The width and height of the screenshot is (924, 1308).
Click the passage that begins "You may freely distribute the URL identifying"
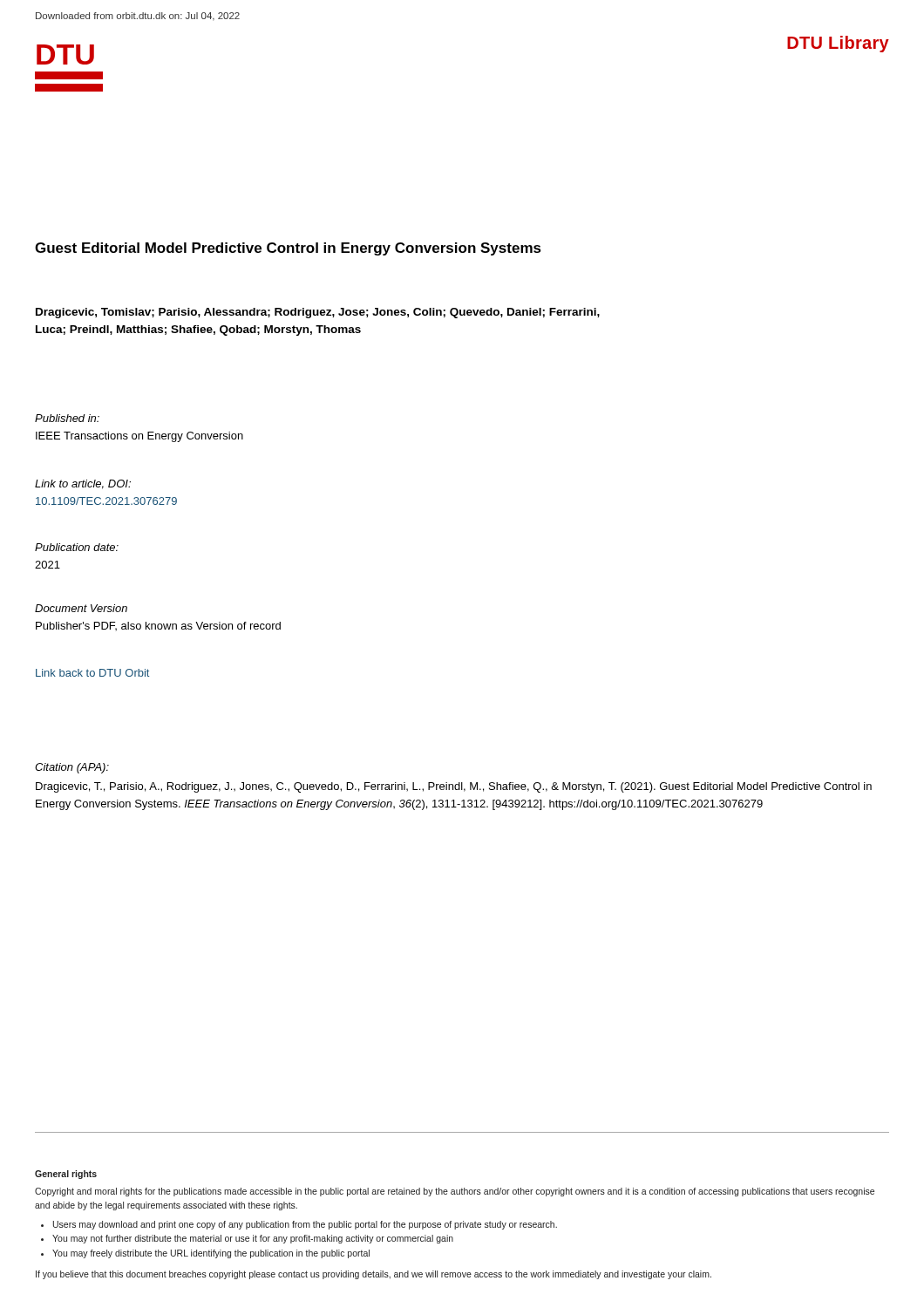tap(211, 1253)
